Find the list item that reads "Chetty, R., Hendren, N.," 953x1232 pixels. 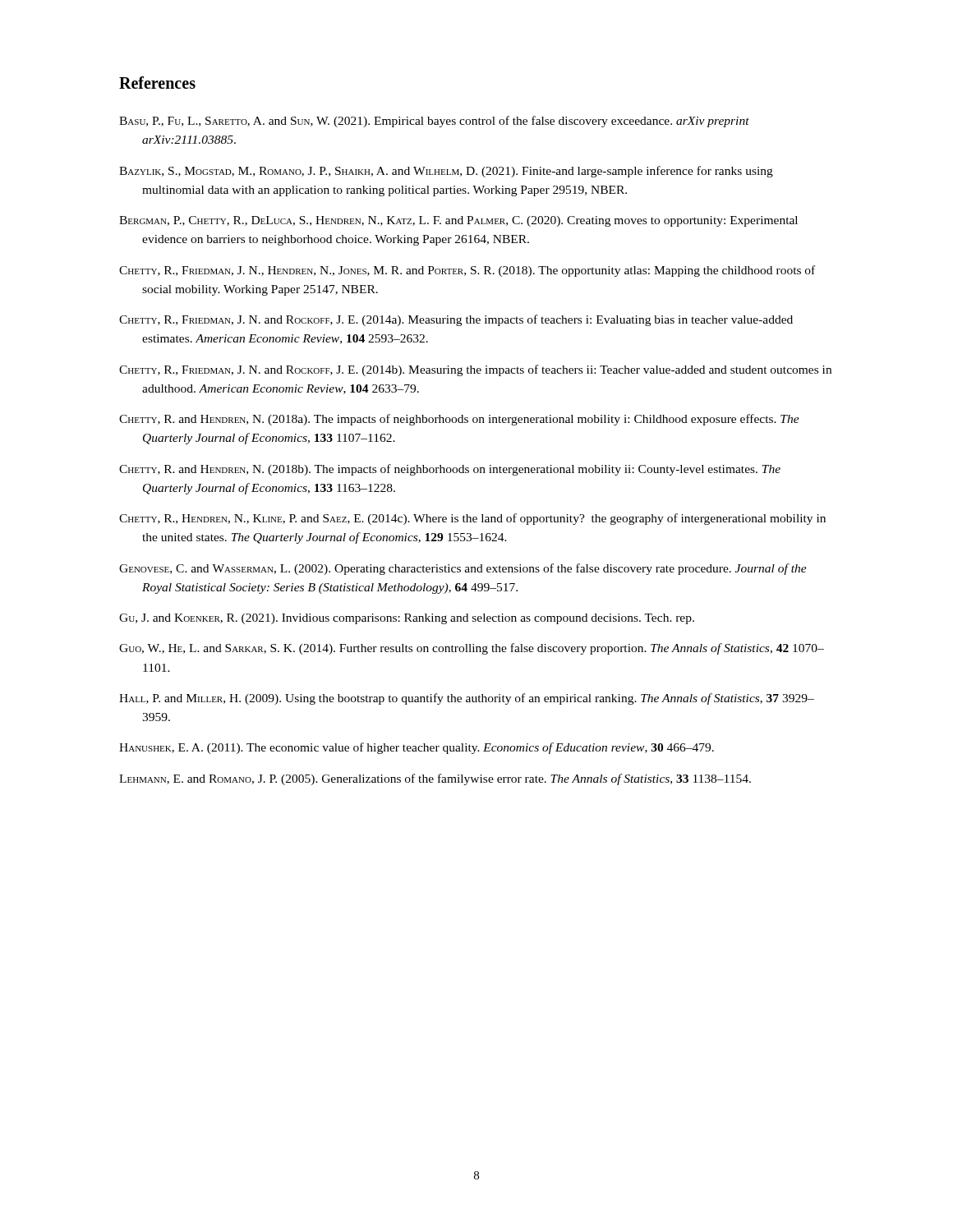(x=473, y=527)
